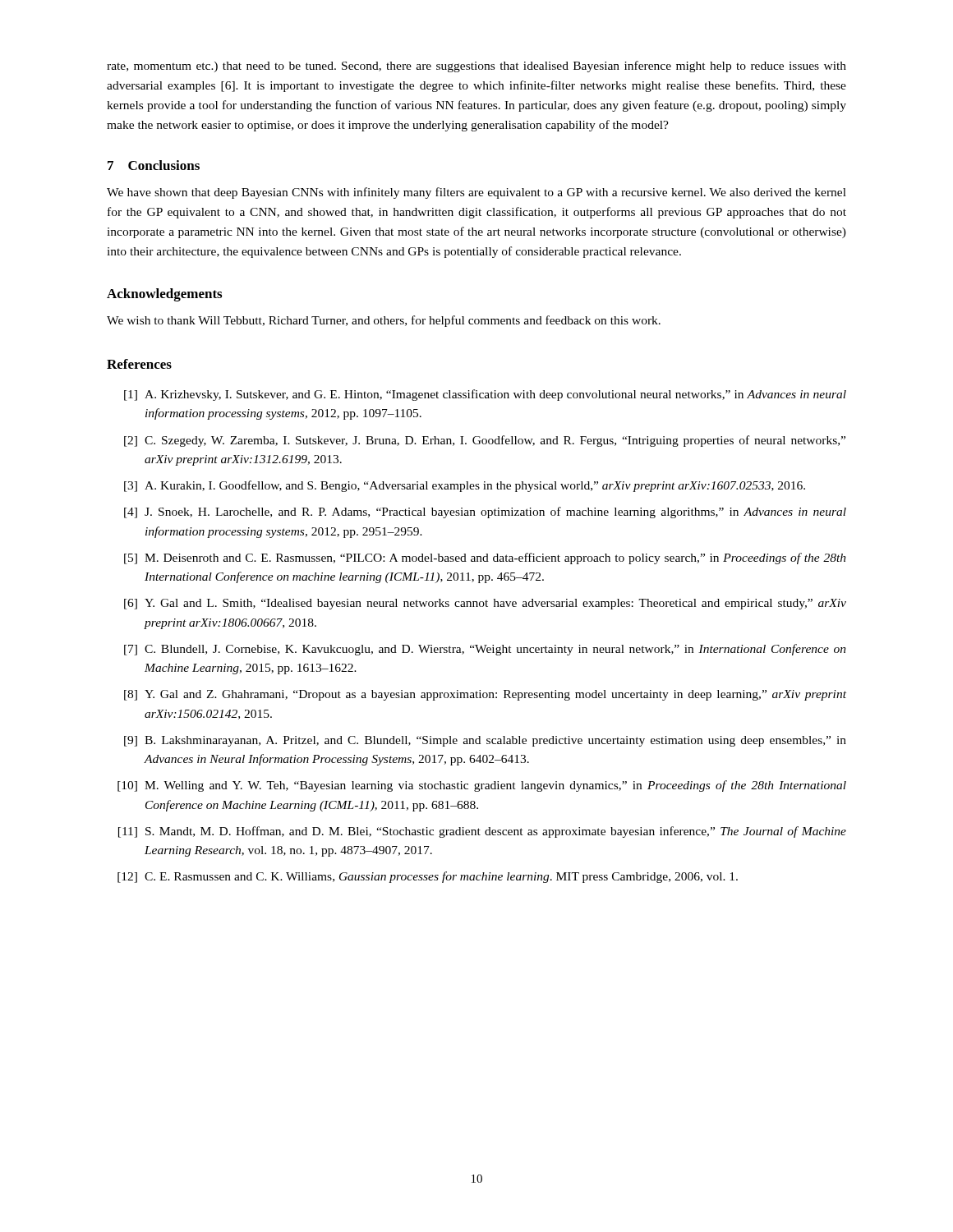Click the passage that begins "rate, momentum etc.) that need"

[476, 95]
